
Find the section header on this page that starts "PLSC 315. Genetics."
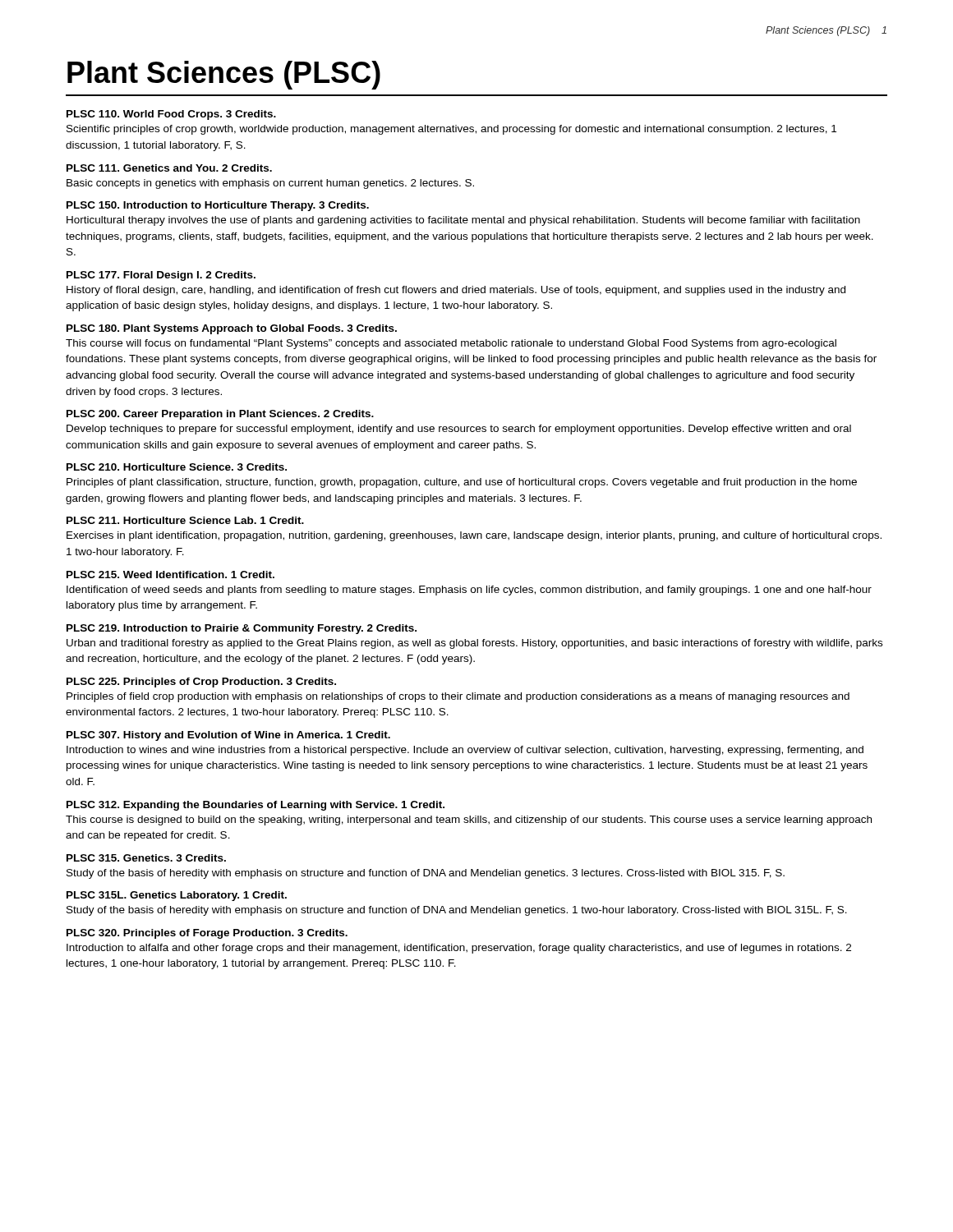476,866
